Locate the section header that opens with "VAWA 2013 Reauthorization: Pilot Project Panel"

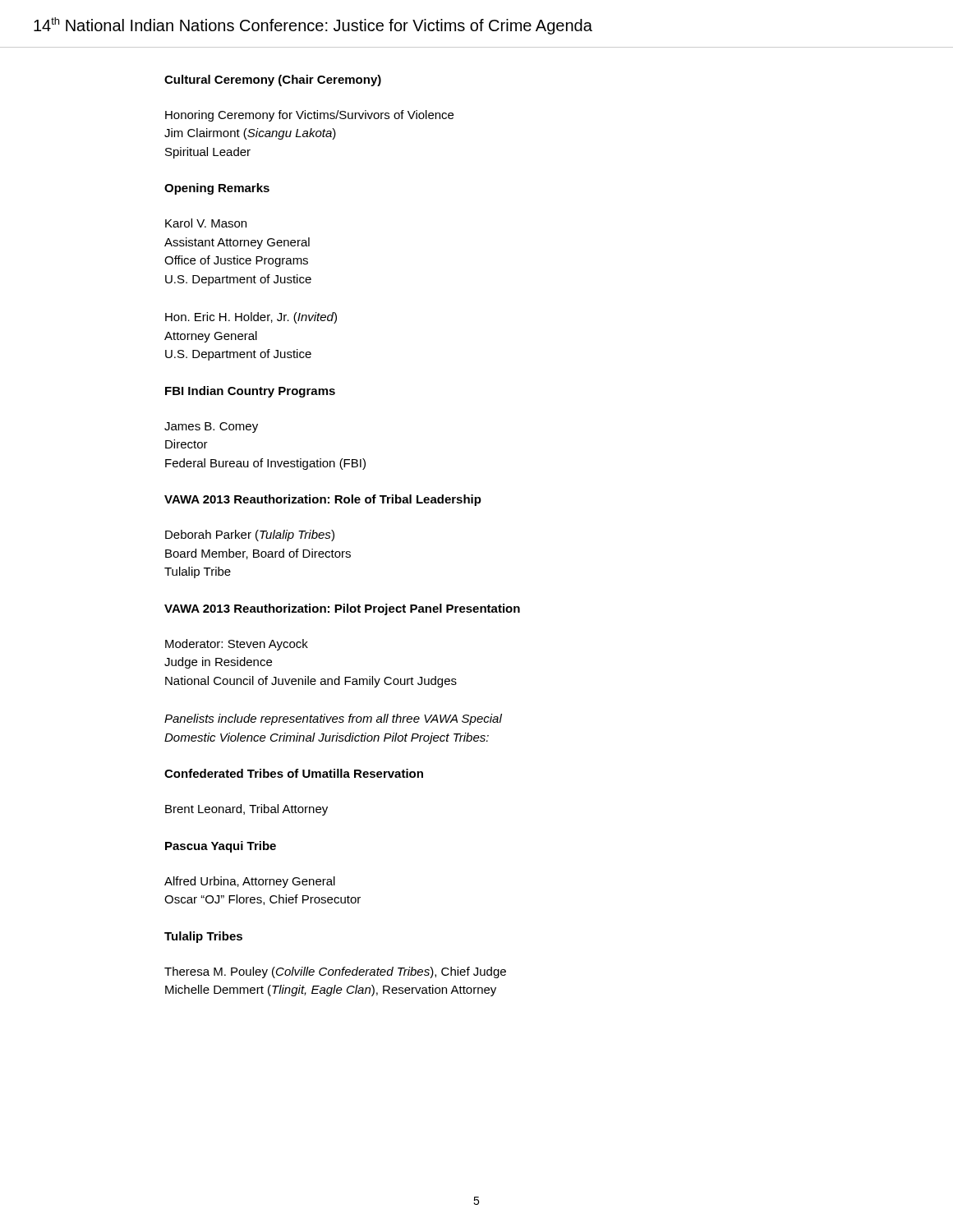(342, 609)
